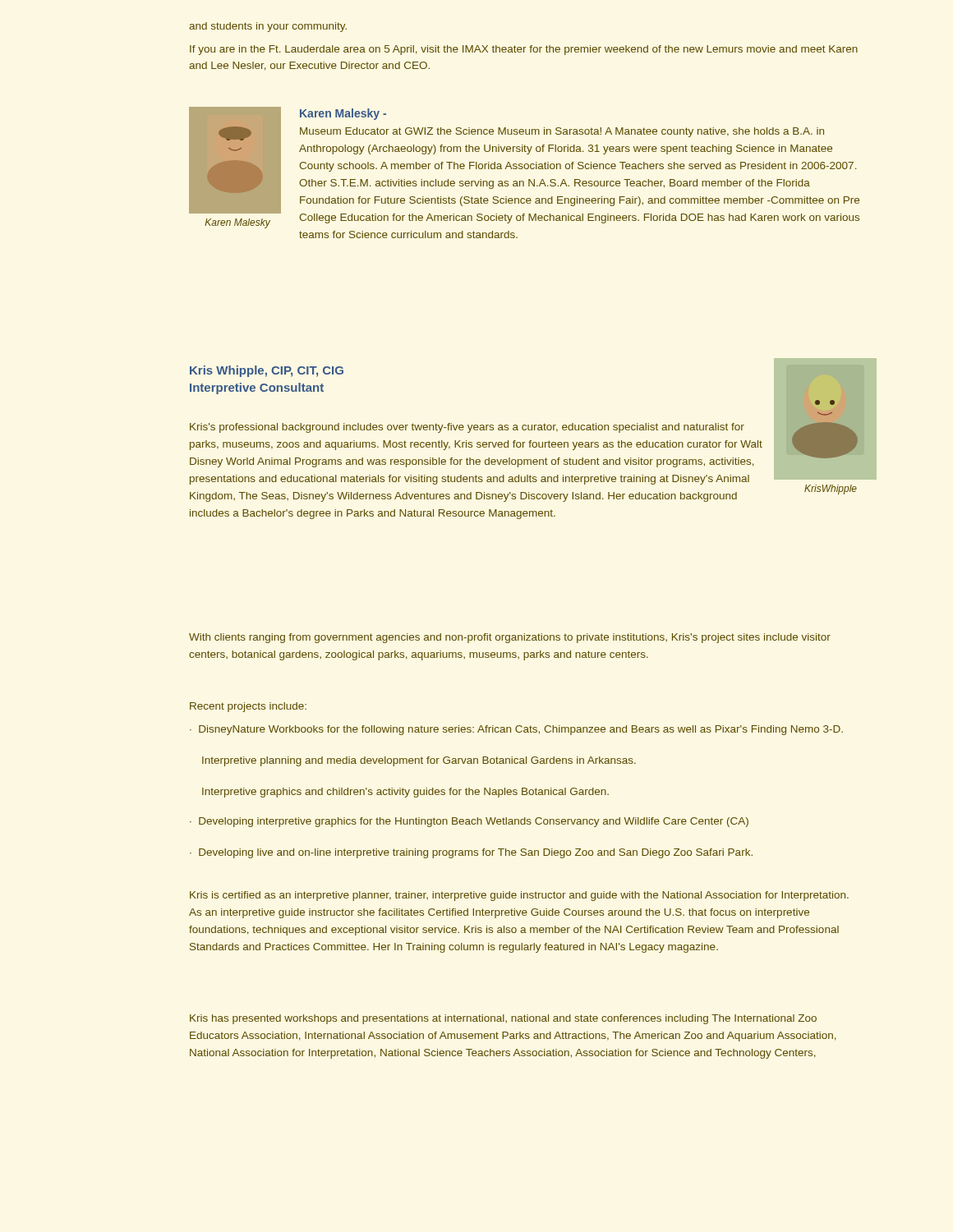Click on the block starting "With clients ranging from government agencies"
Screen dimensions: 1232x953
click(x=510, y=646)
